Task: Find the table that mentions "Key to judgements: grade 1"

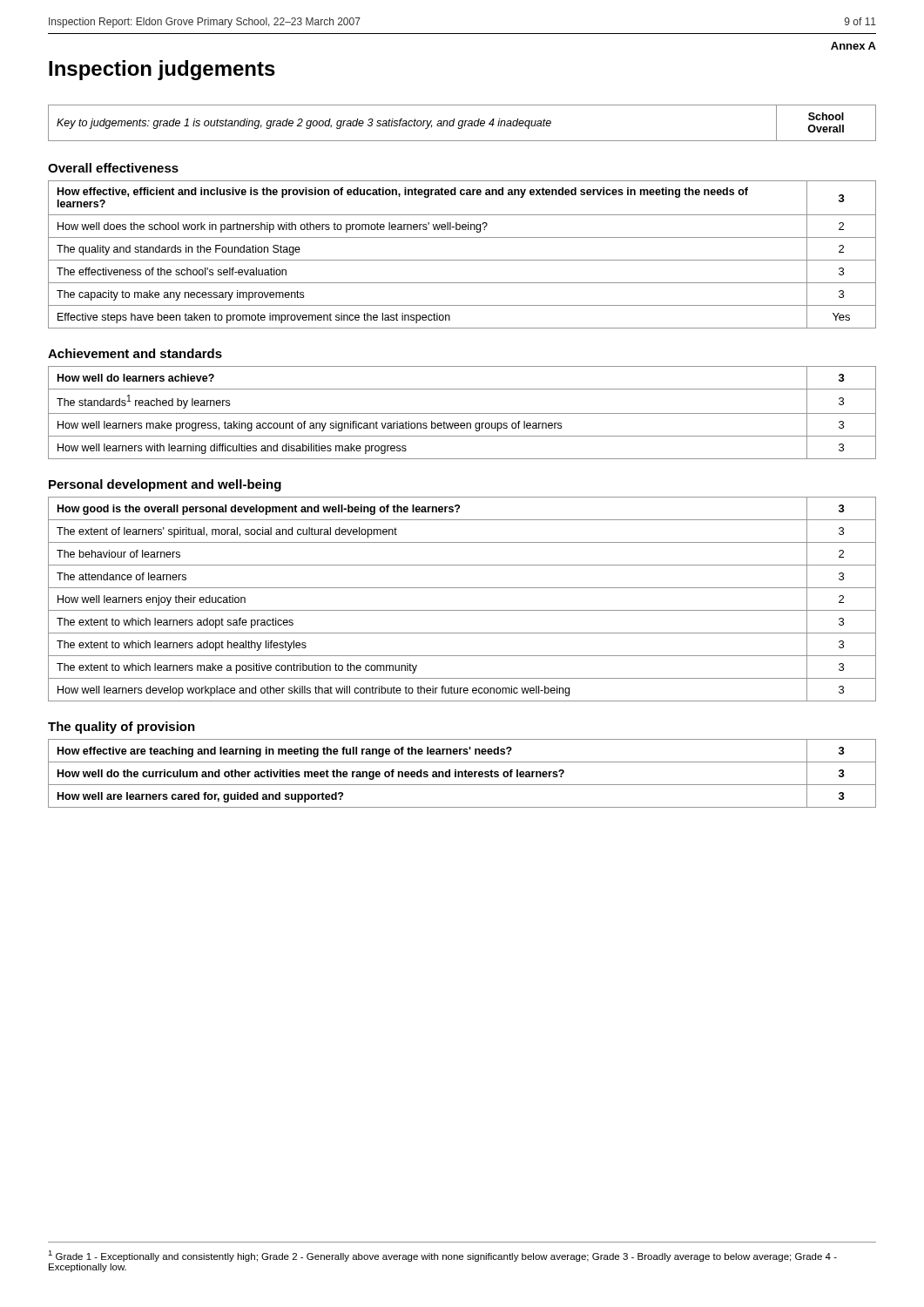Action: point(462,123)
